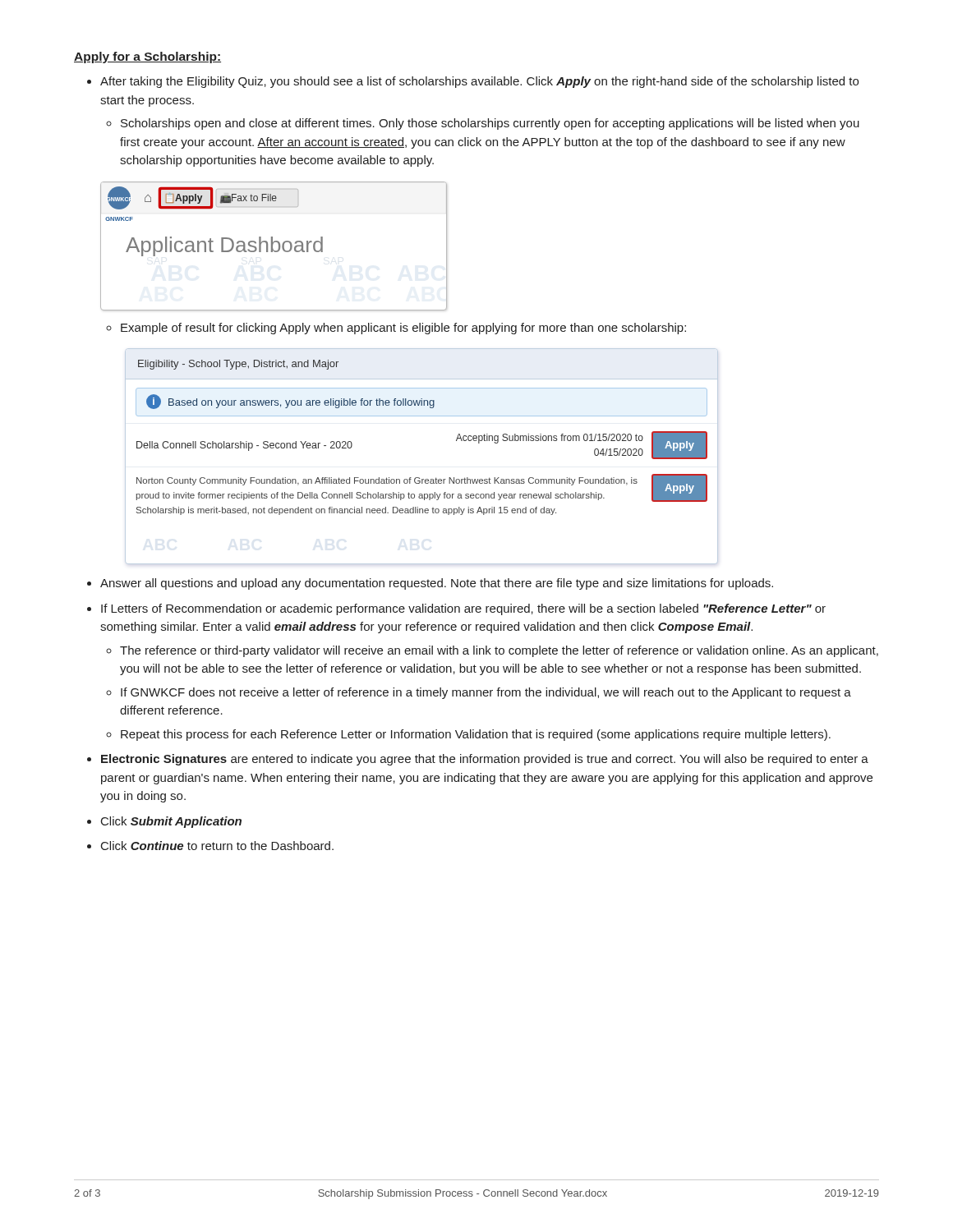Locate the block starting "Apply for a Scholarship:"
Screen dimensions: 1232x953
click(148, 56)
